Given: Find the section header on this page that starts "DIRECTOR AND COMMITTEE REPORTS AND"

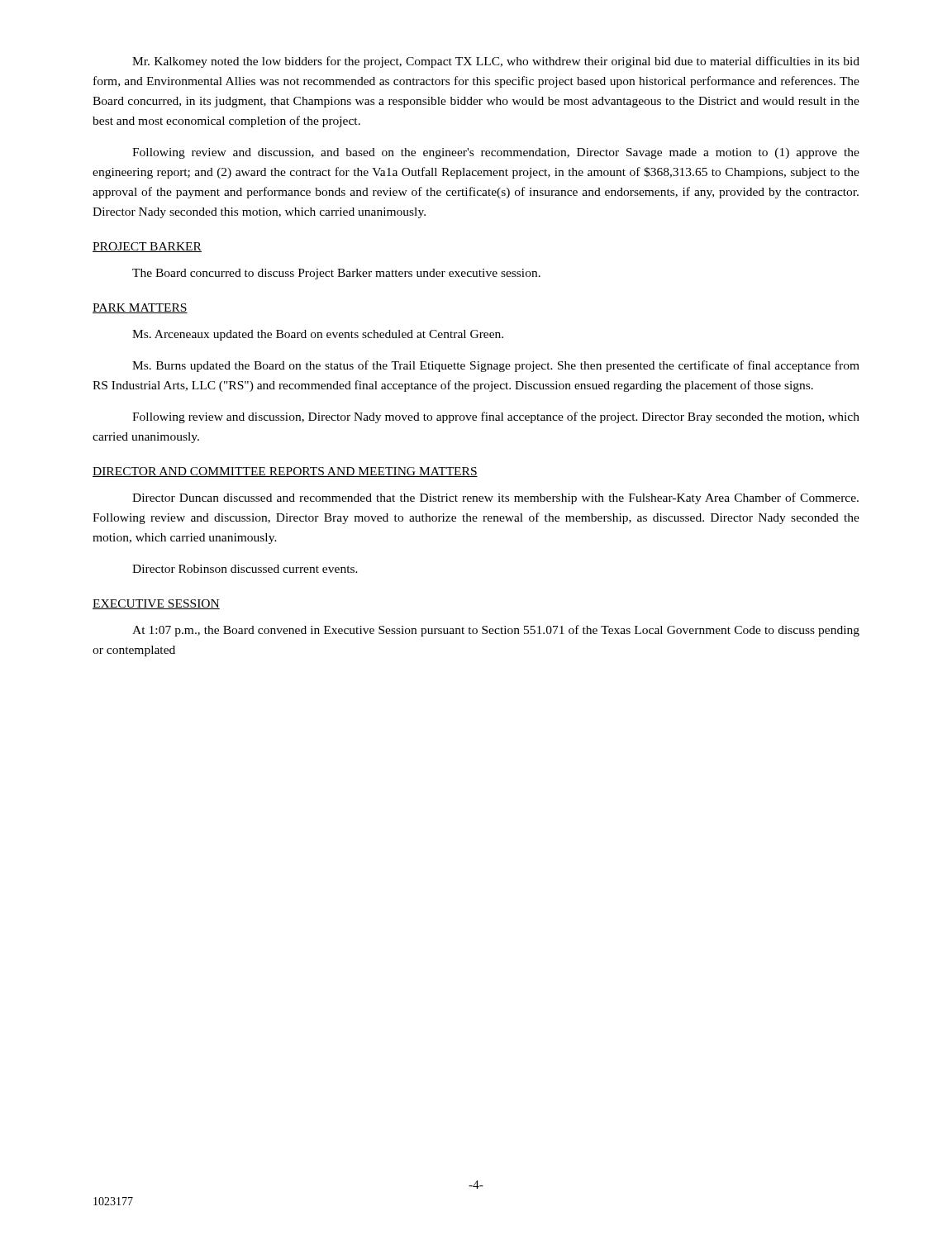Looking at the screenshot, I should (476, 471).
